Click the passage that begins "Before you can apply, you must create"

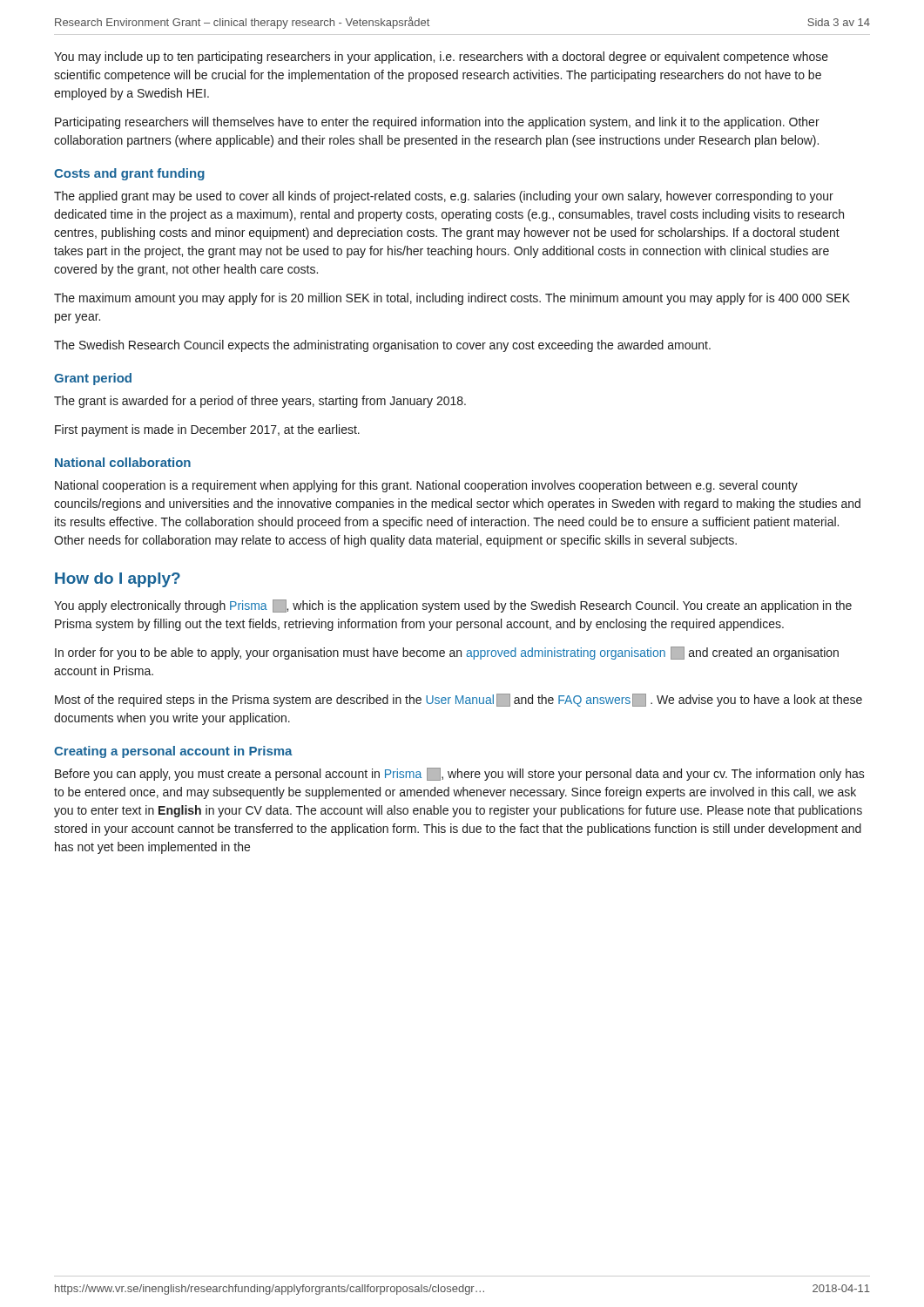pyautogui.click(x=462, y=811)
